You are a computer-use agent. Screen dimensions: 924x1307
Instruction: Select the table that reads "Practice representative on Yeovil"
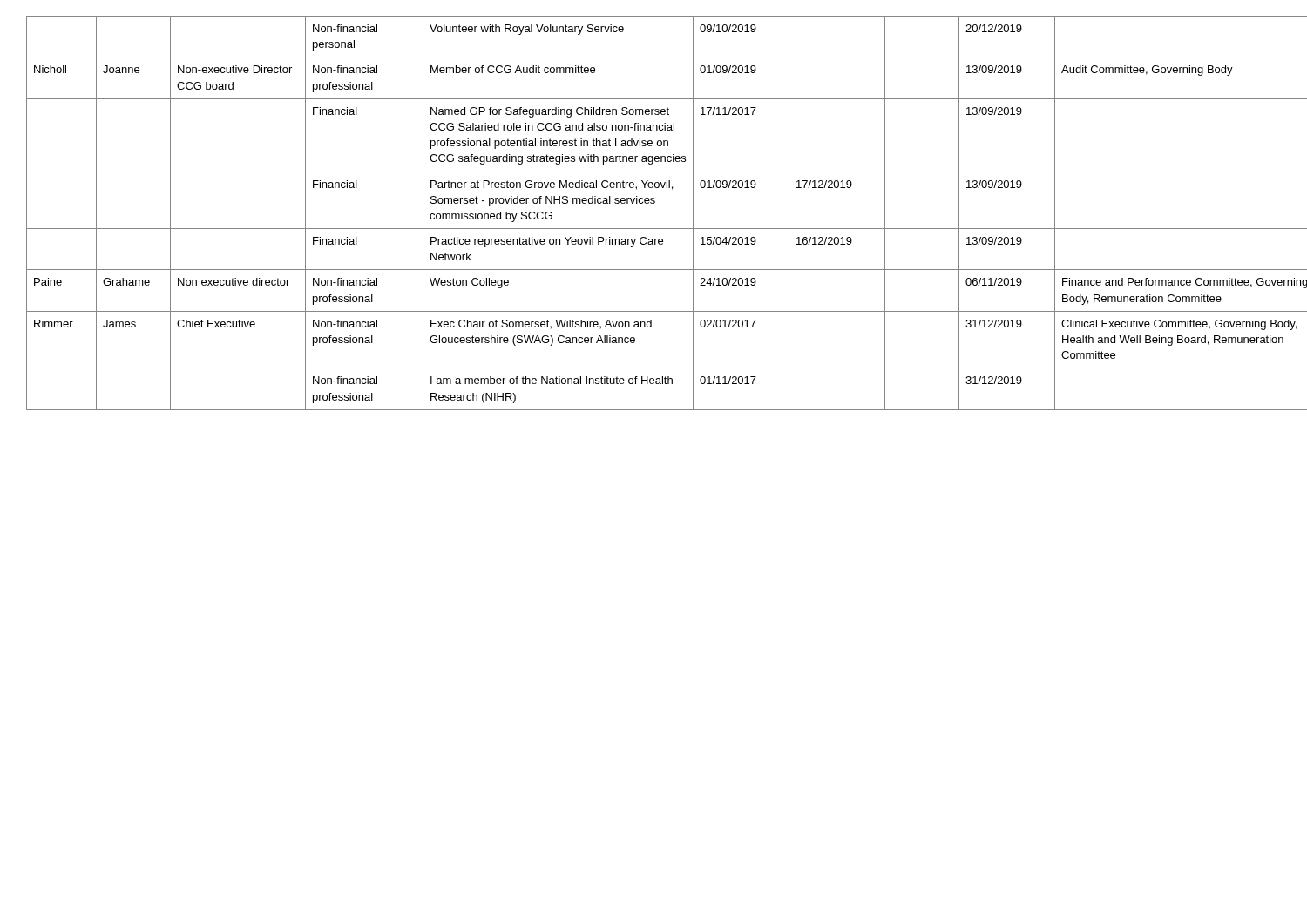click(x=654, y=213)
